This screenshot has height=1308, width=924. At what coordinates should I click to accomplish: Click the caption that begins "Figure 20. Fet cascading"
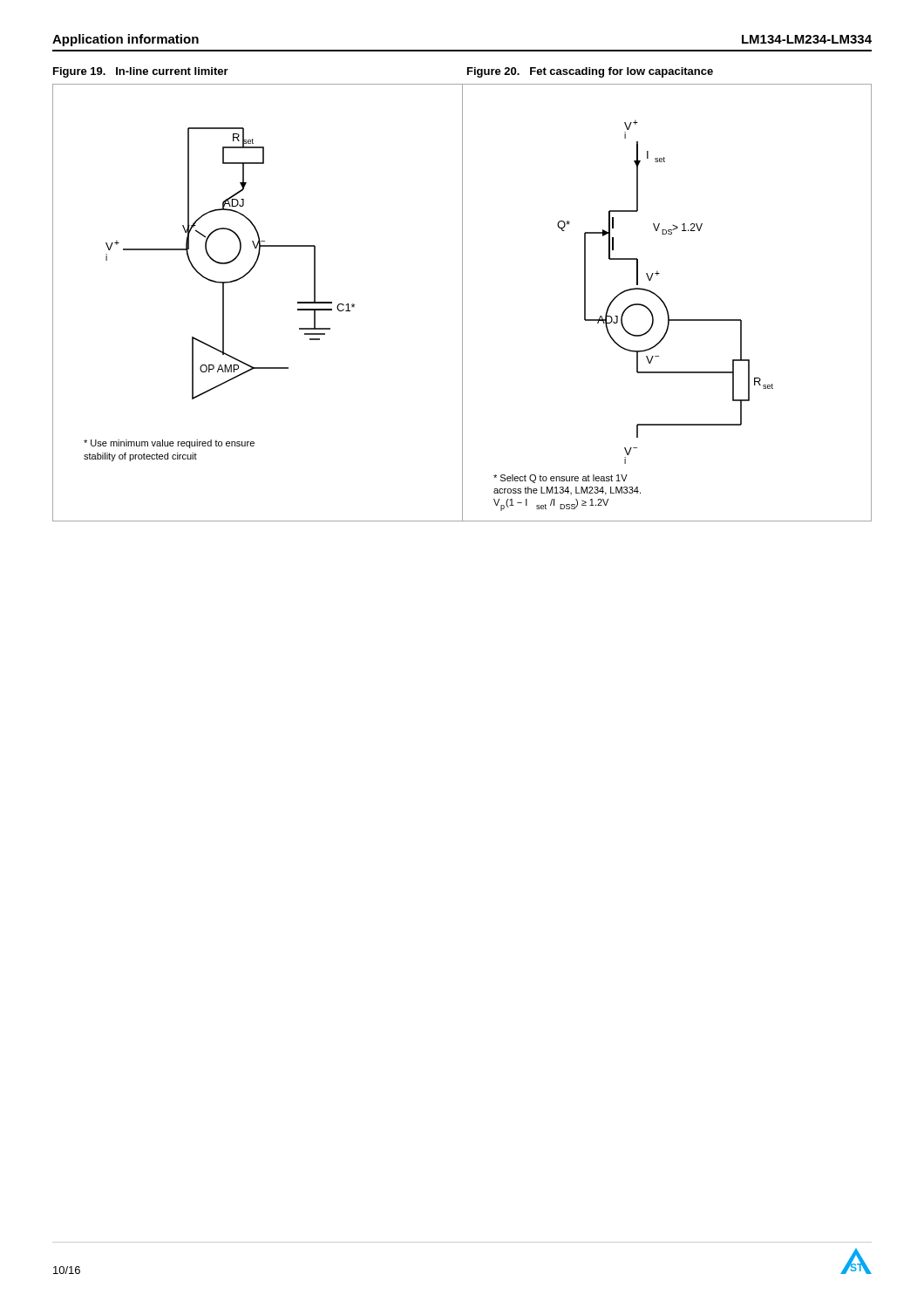590,71
